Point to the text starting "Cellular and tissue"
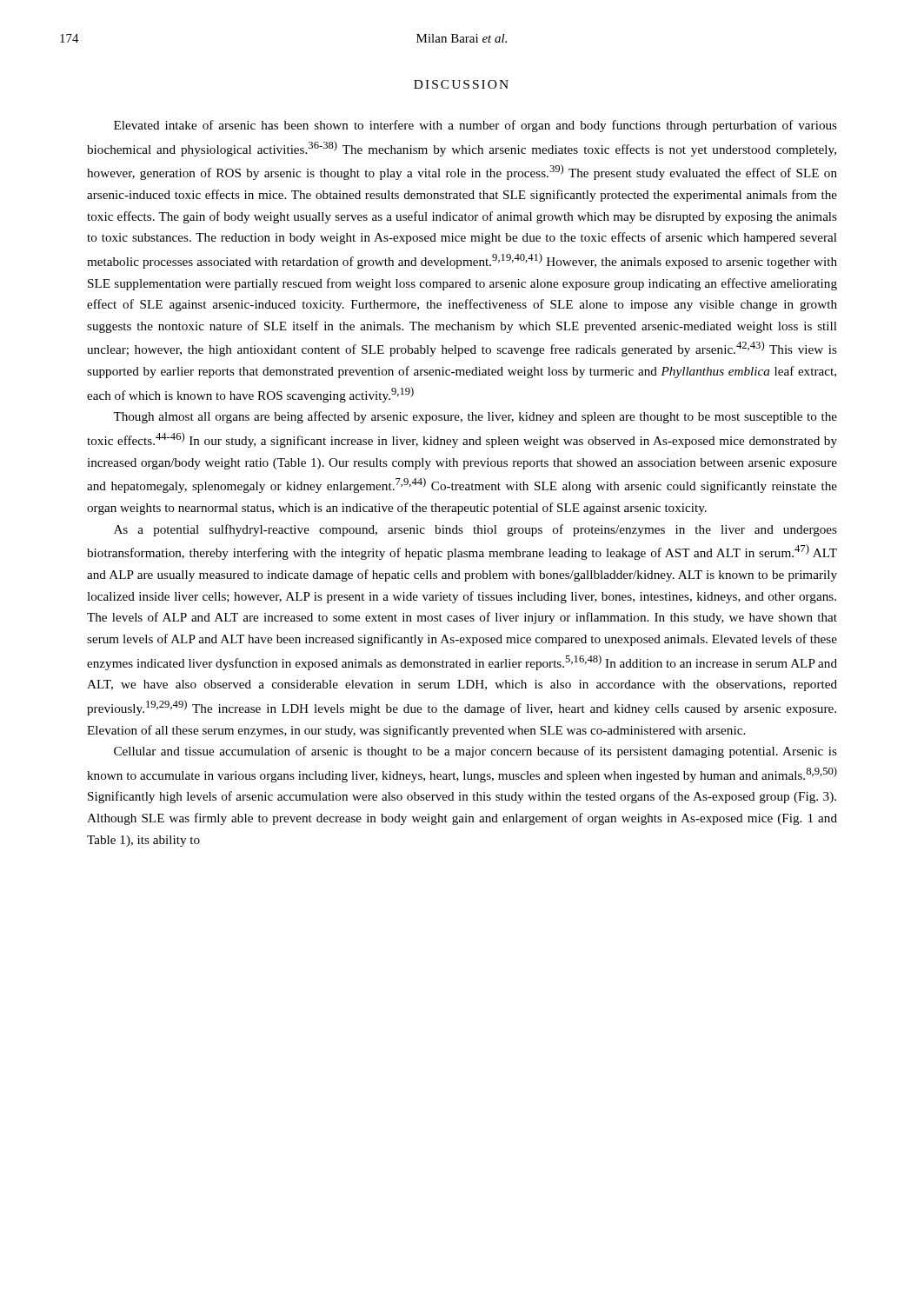 click(462, 795)
